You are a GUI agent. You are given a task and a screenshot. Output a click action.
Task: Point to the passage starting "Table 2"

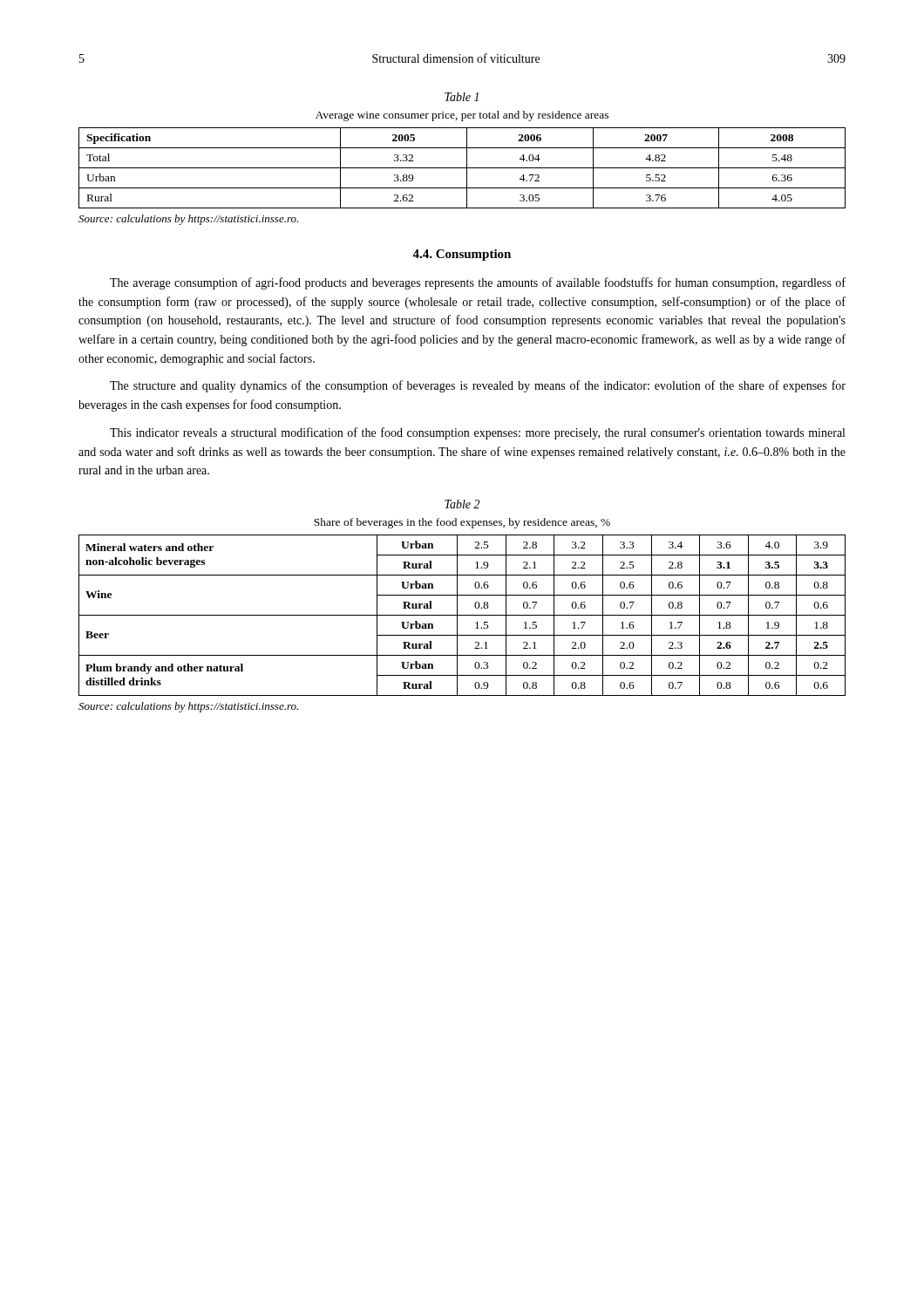(x=462, y=504)
